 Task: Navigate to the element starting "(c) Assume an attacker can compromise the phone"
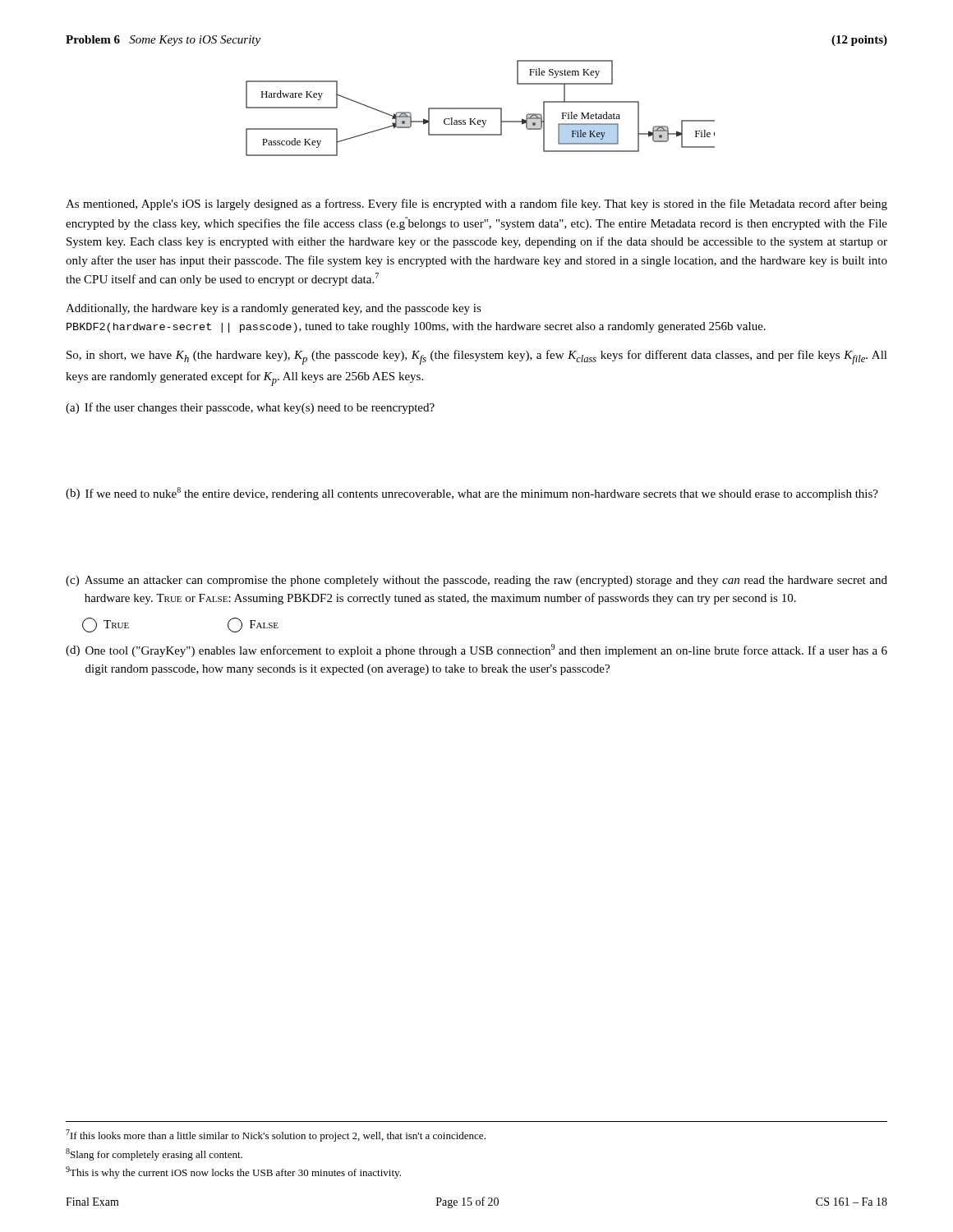(x=476, y=589)
